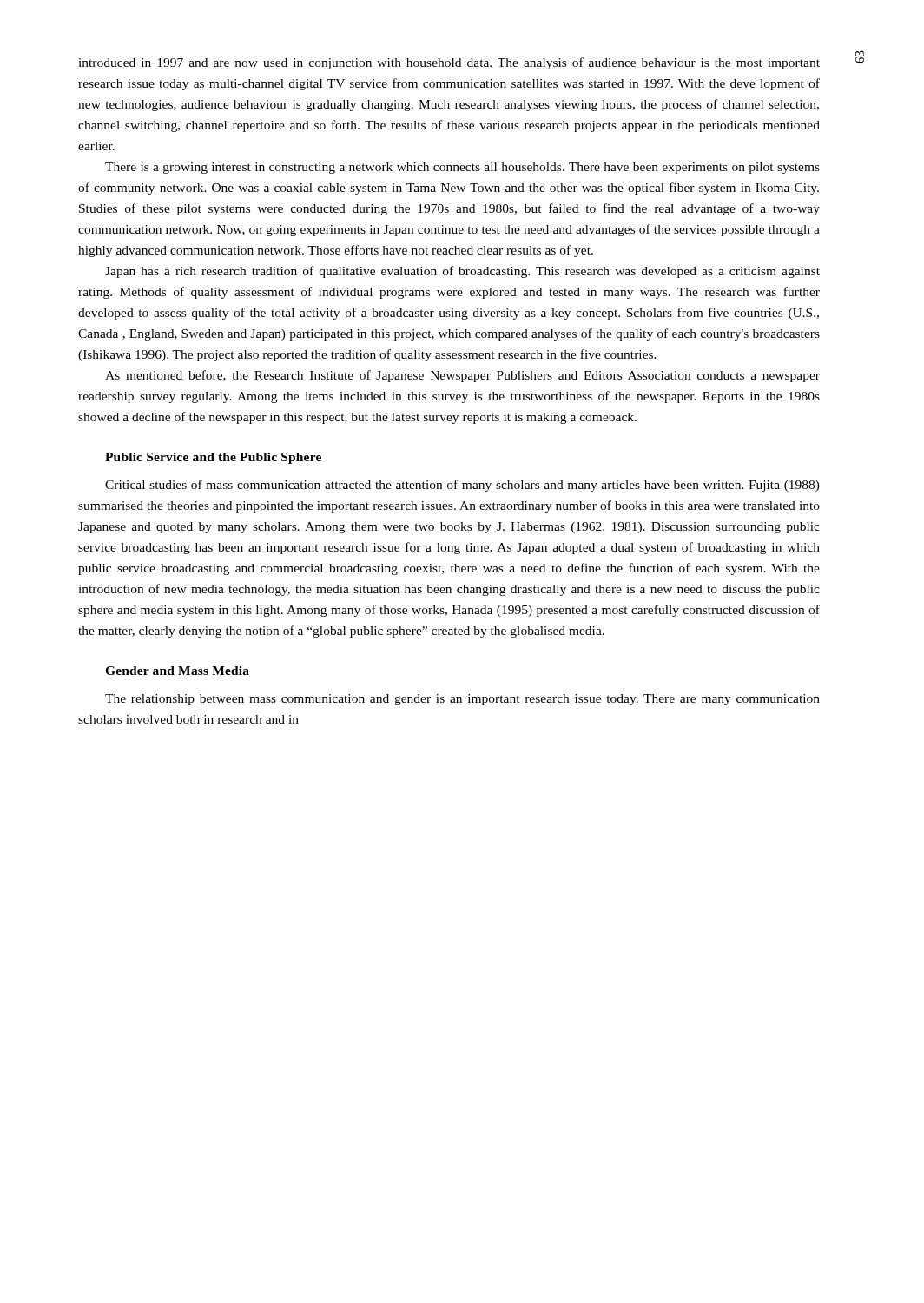Where is the passage that starts "The relationship between mass communication and"?
Screen dimensions: 1303x924
pyautogui.click(x=449, y=709)
